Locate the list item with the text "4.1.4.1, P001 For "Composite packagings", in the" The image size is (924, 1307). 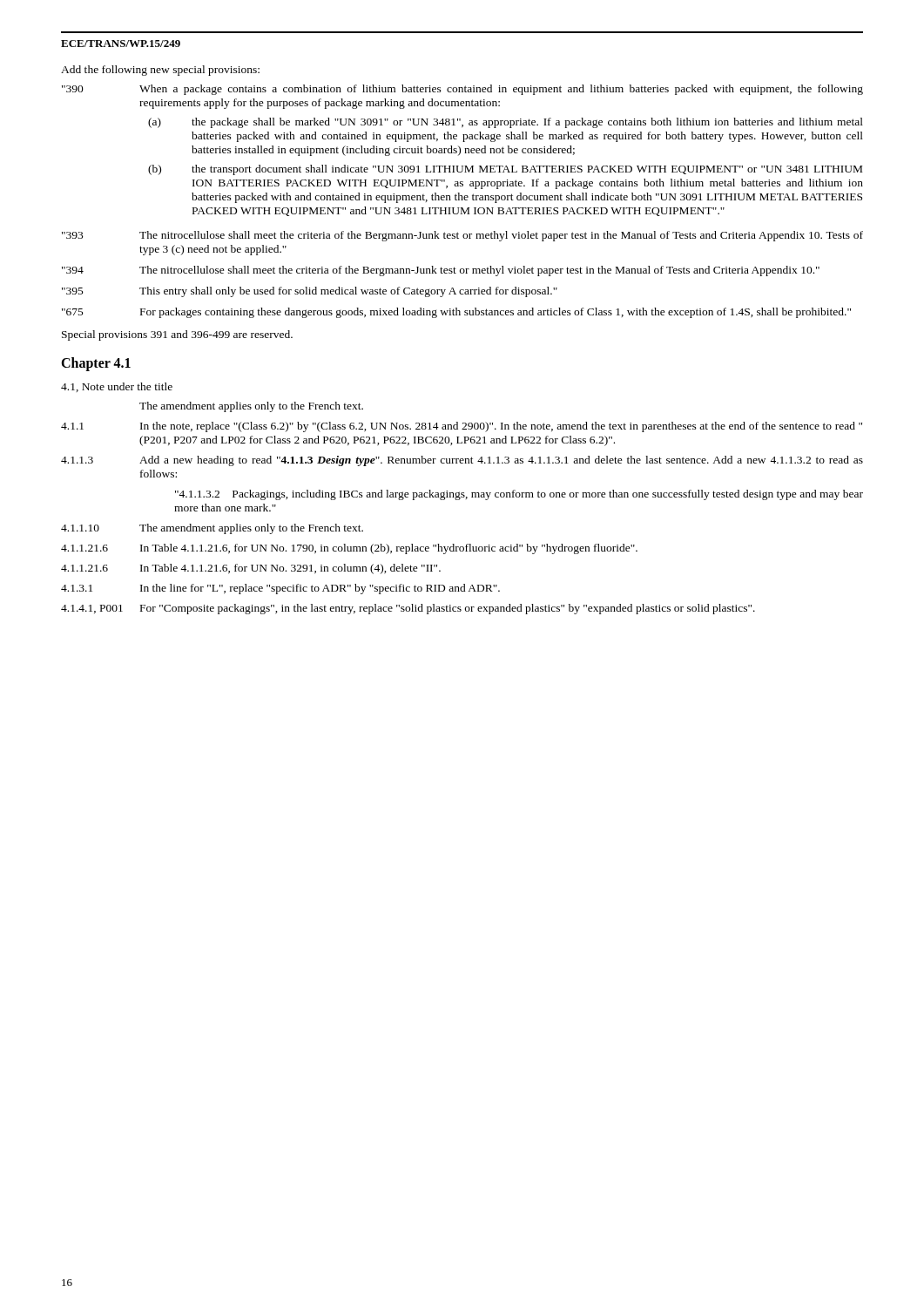point(462,608)
